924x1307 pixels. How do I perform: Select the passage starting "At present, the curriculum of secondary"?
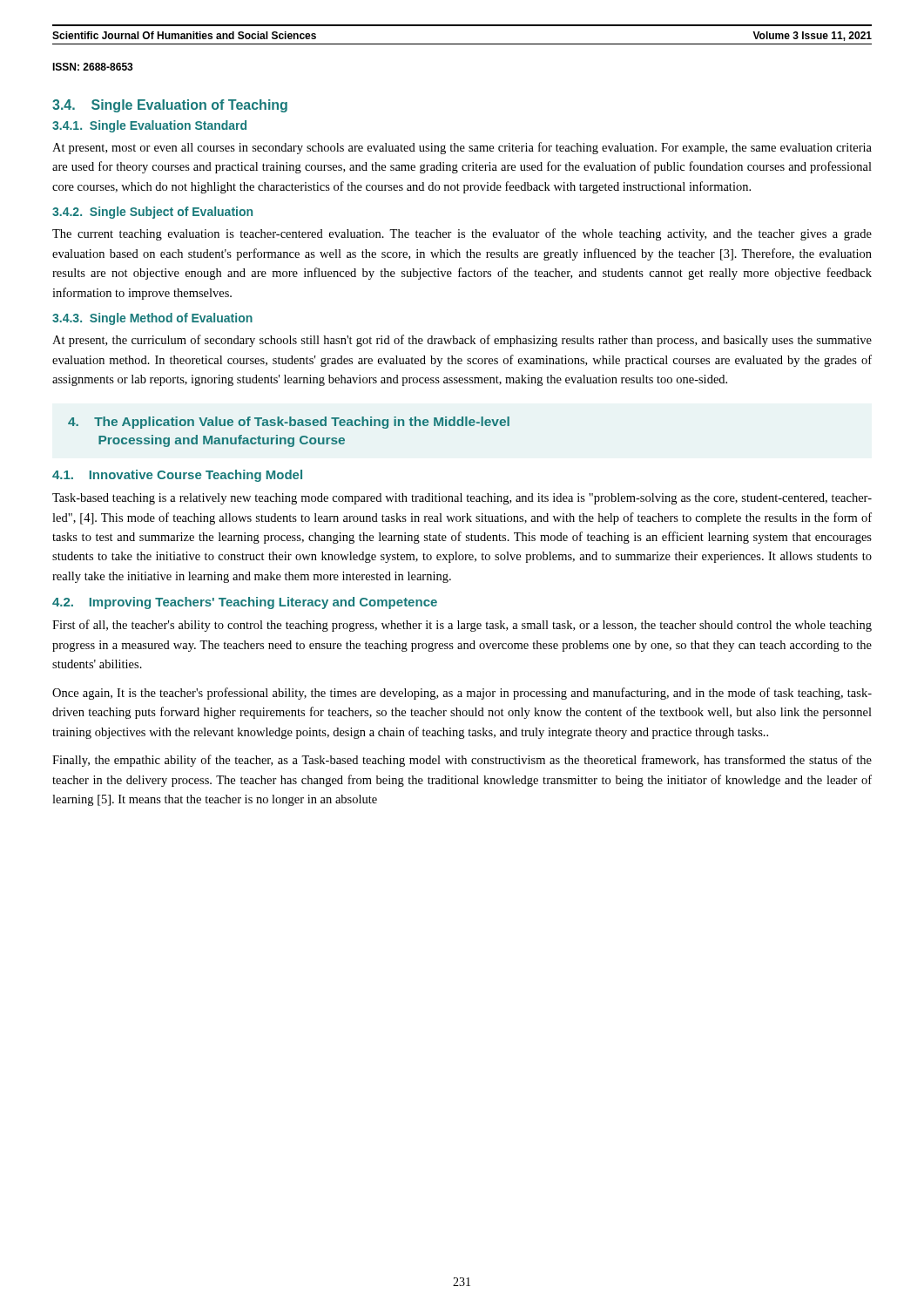click(462, 360)
